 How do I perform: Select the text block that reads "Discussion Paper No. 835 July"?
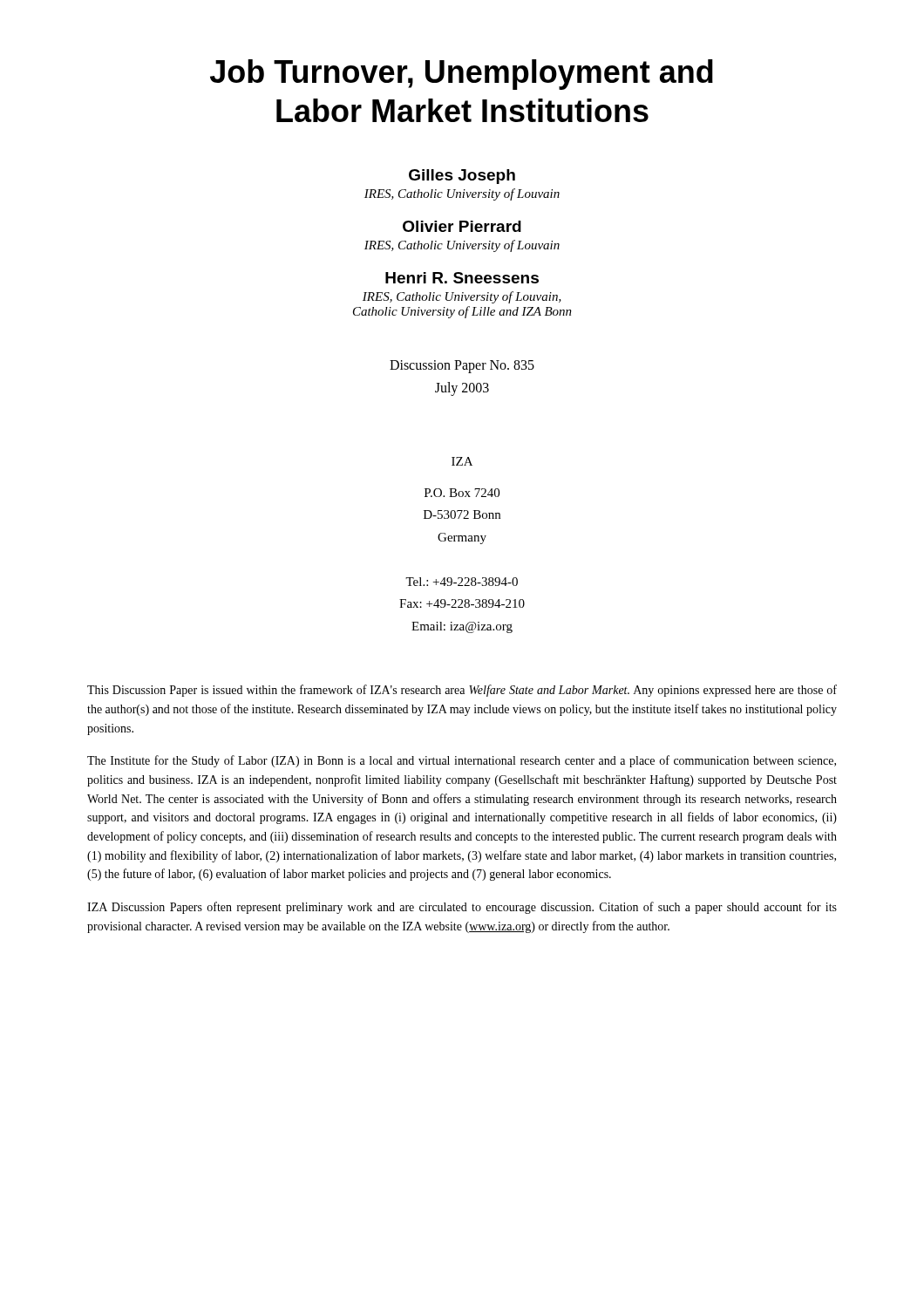click(x=462, y=376)
